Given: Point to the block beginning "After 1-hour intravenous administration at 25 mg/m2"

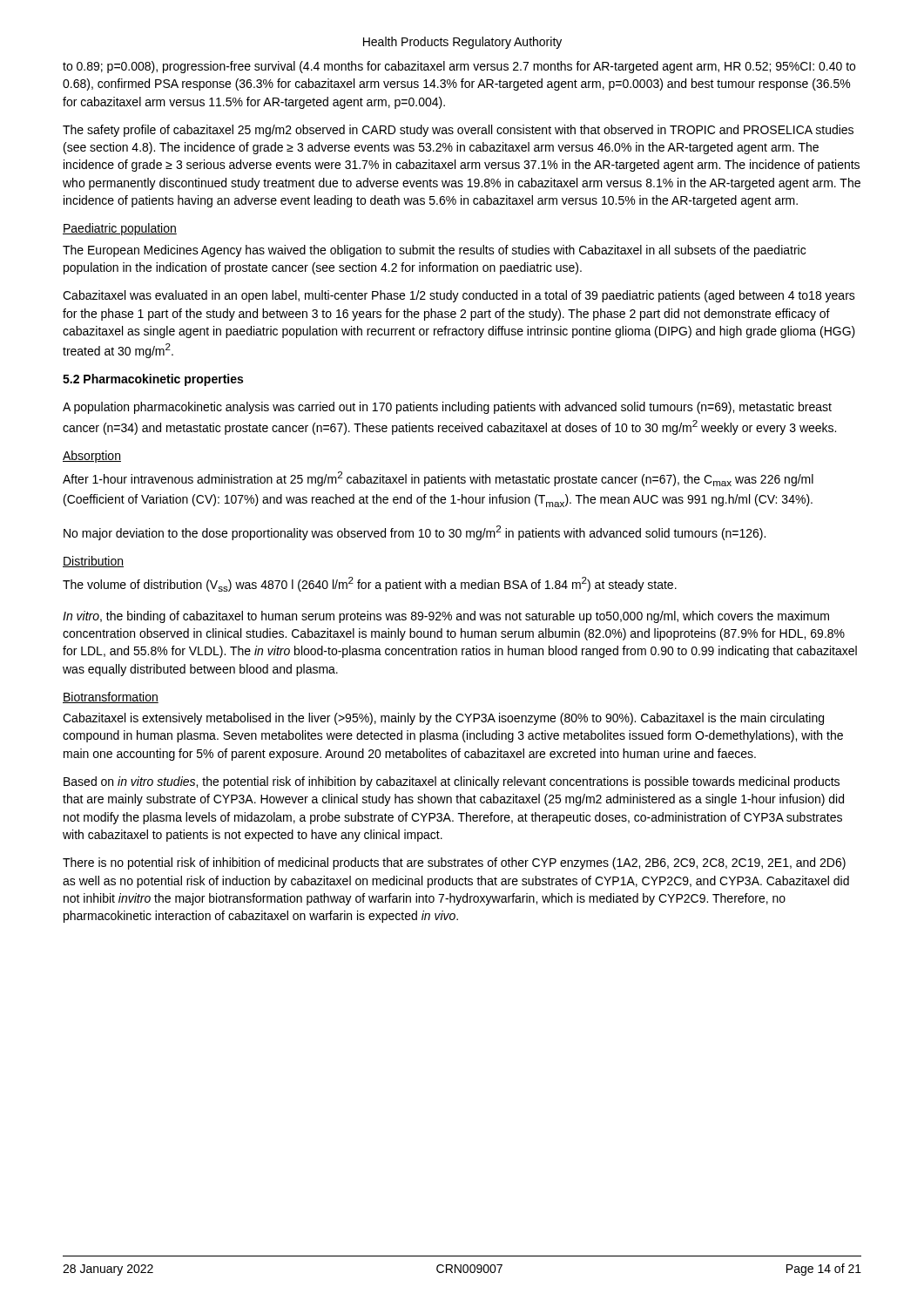Looking at the screenshot, I should pos(462,505).
